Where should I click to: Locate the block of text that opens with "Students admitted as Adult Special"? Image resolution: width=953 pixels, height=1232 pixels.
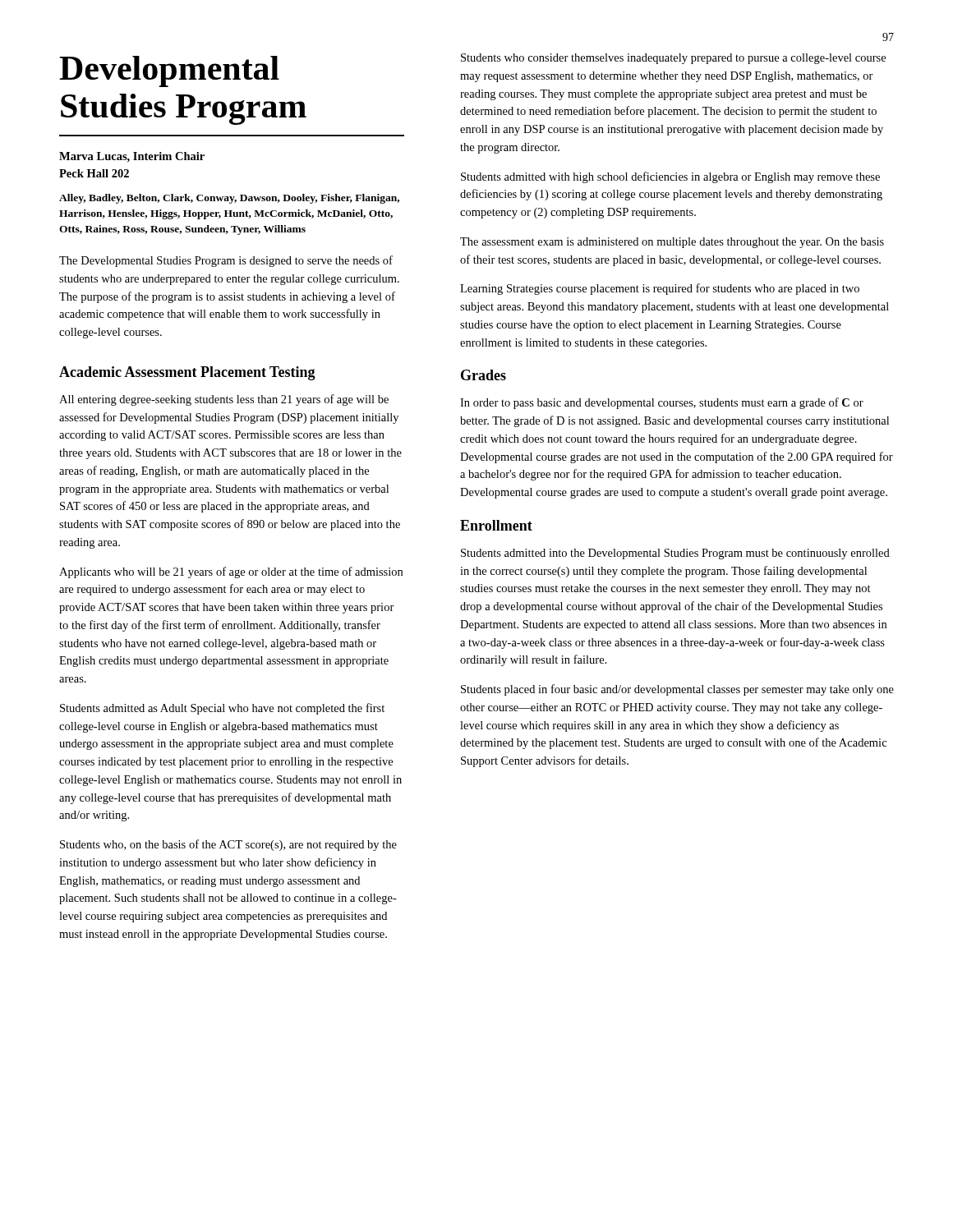pyautogui.click(x=231, y=761)
